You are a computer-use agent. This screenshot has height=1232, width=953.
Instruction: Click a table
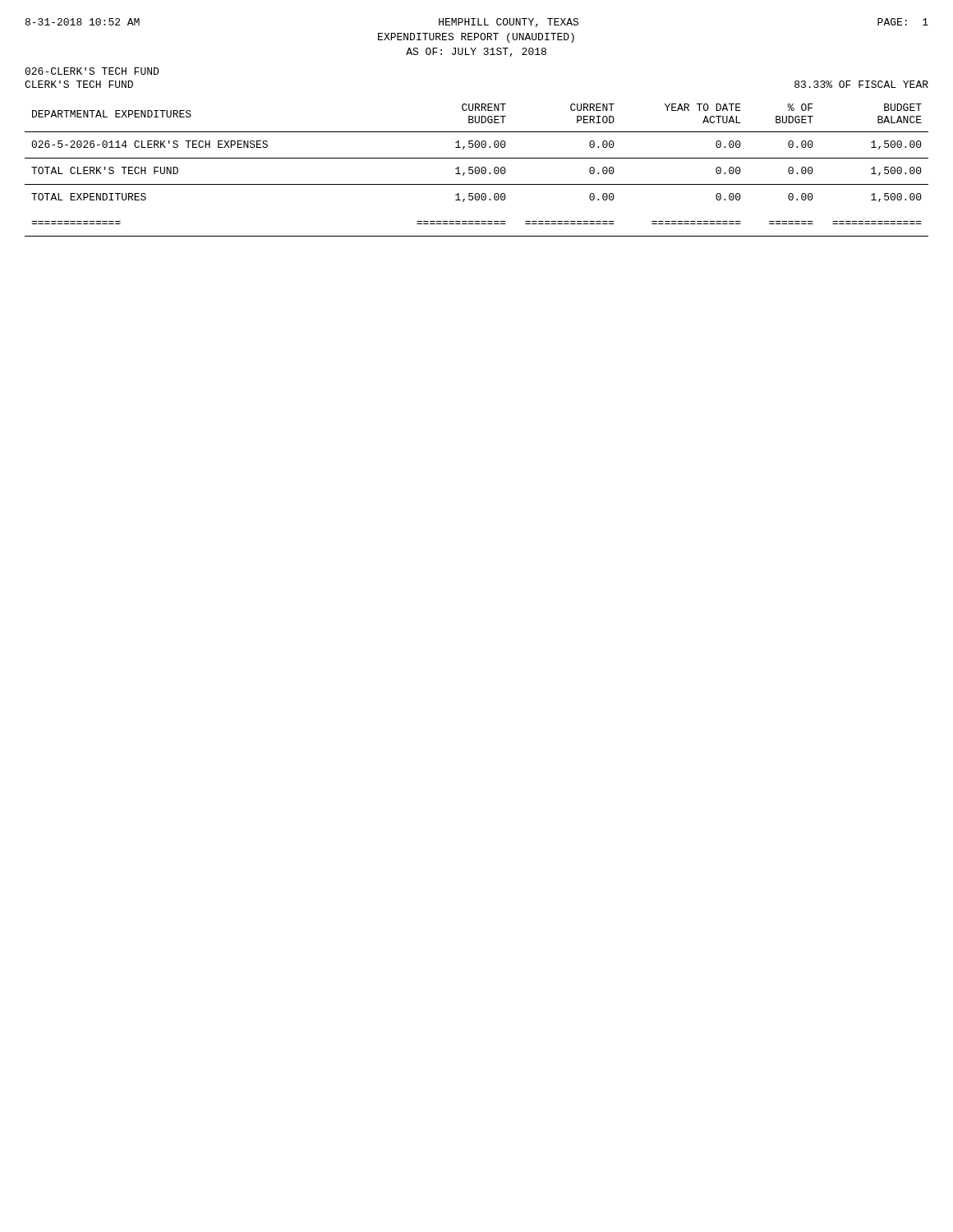(x=476, y=167)
